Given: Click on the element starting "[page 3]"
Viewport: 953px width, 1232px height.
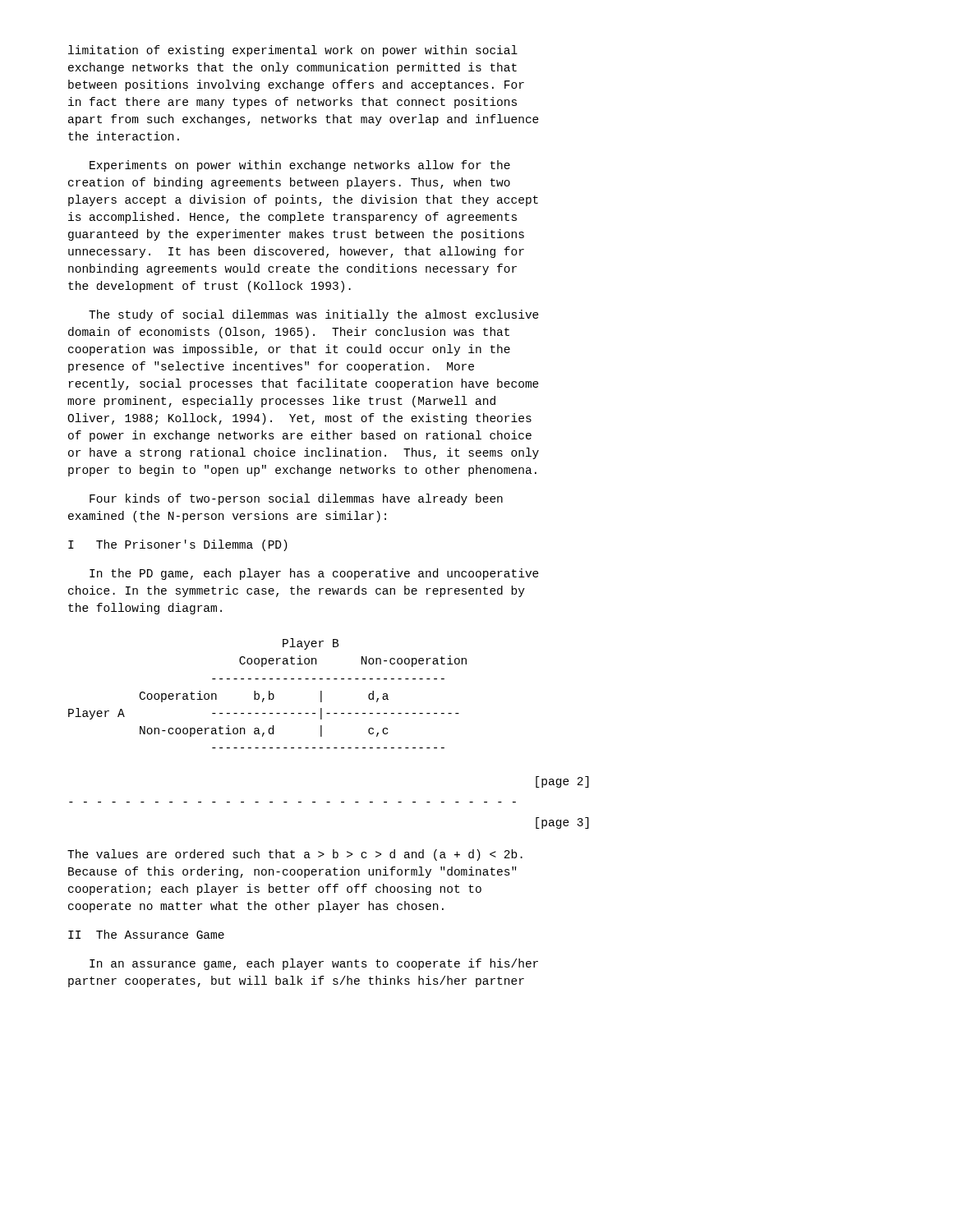Looking at the screenshot, I should pos(562,823).
